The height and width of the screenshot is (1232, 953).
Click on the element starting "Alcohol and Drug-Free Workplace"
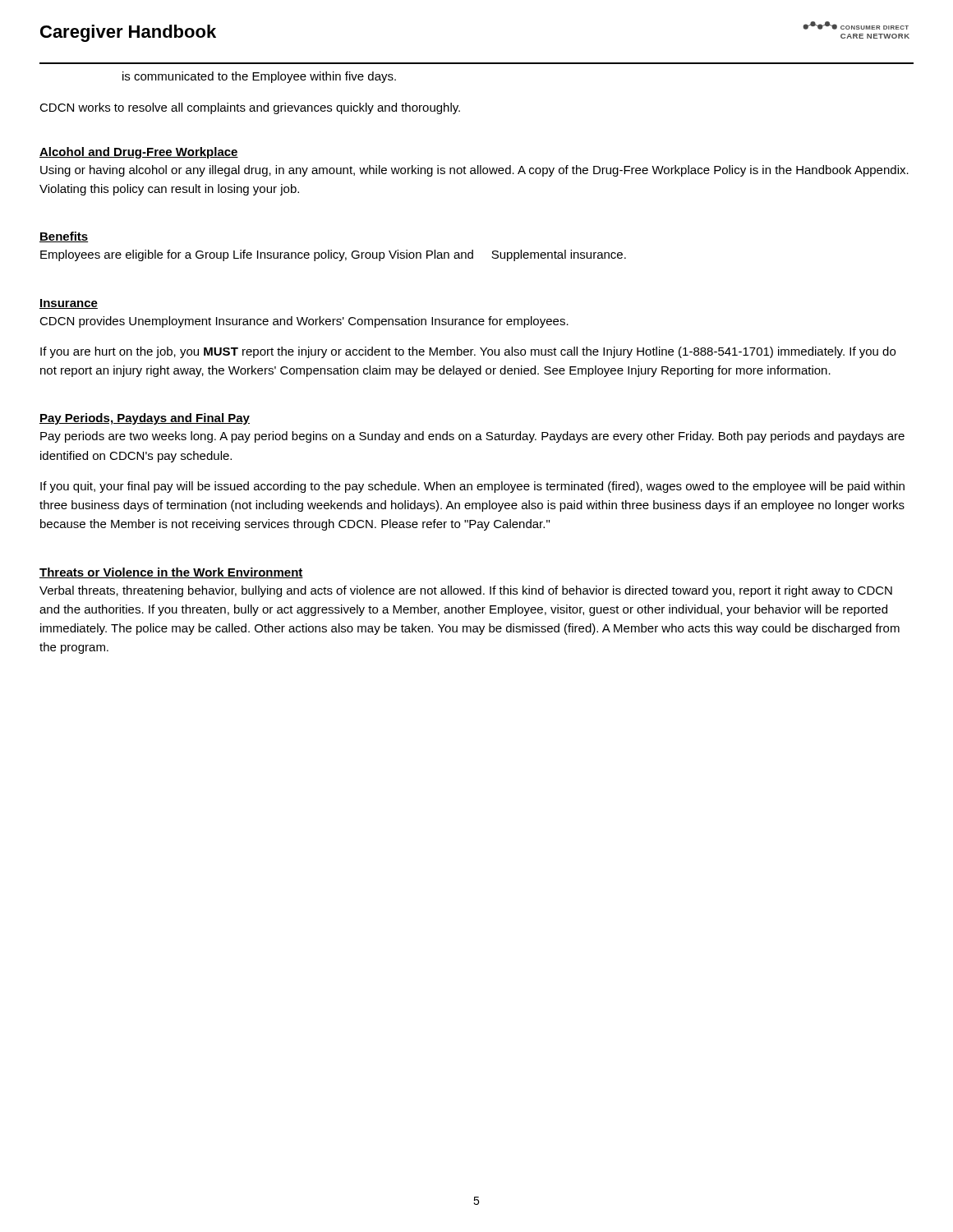139,151
